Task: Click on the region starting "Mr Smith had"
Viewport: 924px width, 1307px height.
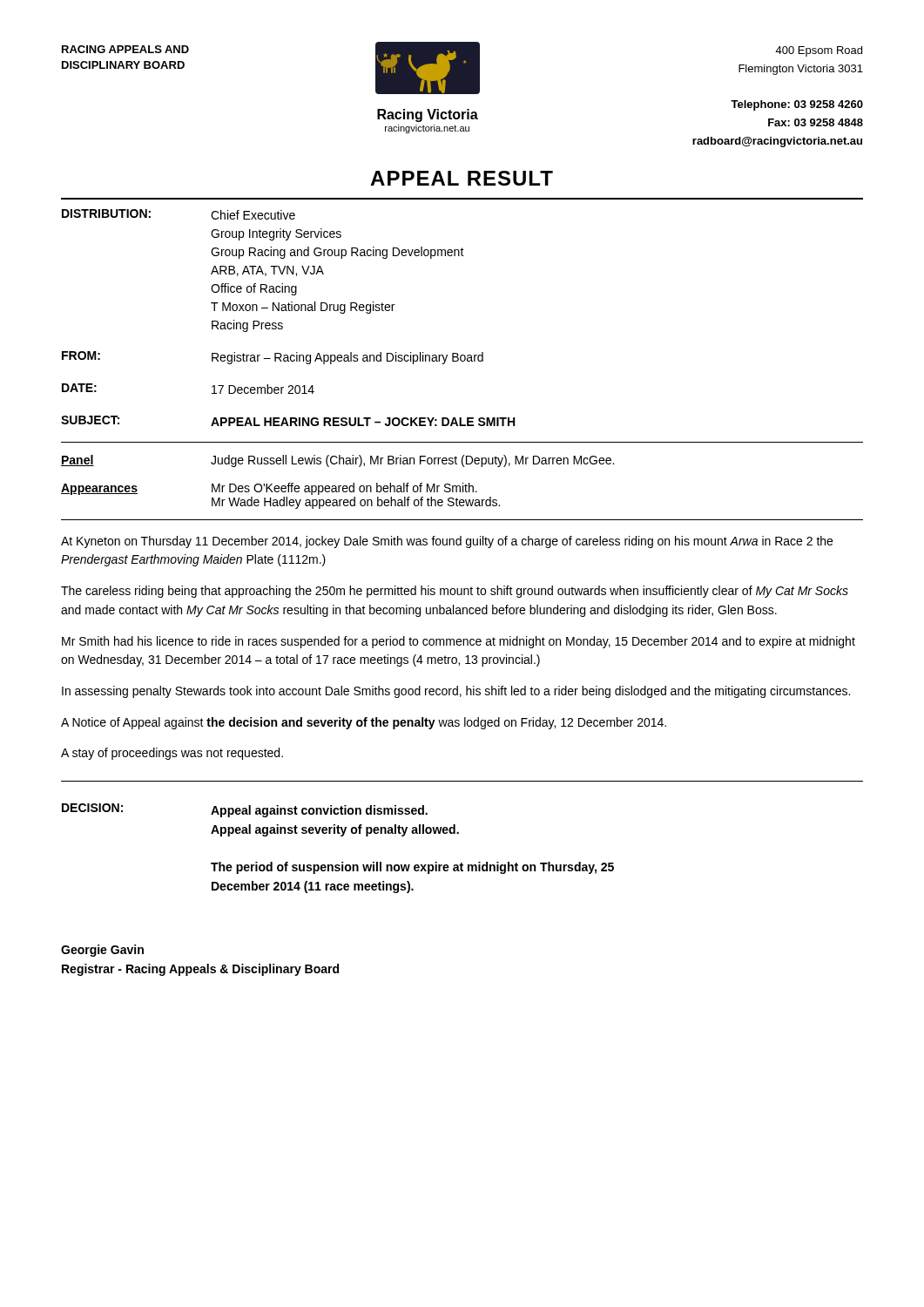Action: pyautogui.click(x=458, y=650)
